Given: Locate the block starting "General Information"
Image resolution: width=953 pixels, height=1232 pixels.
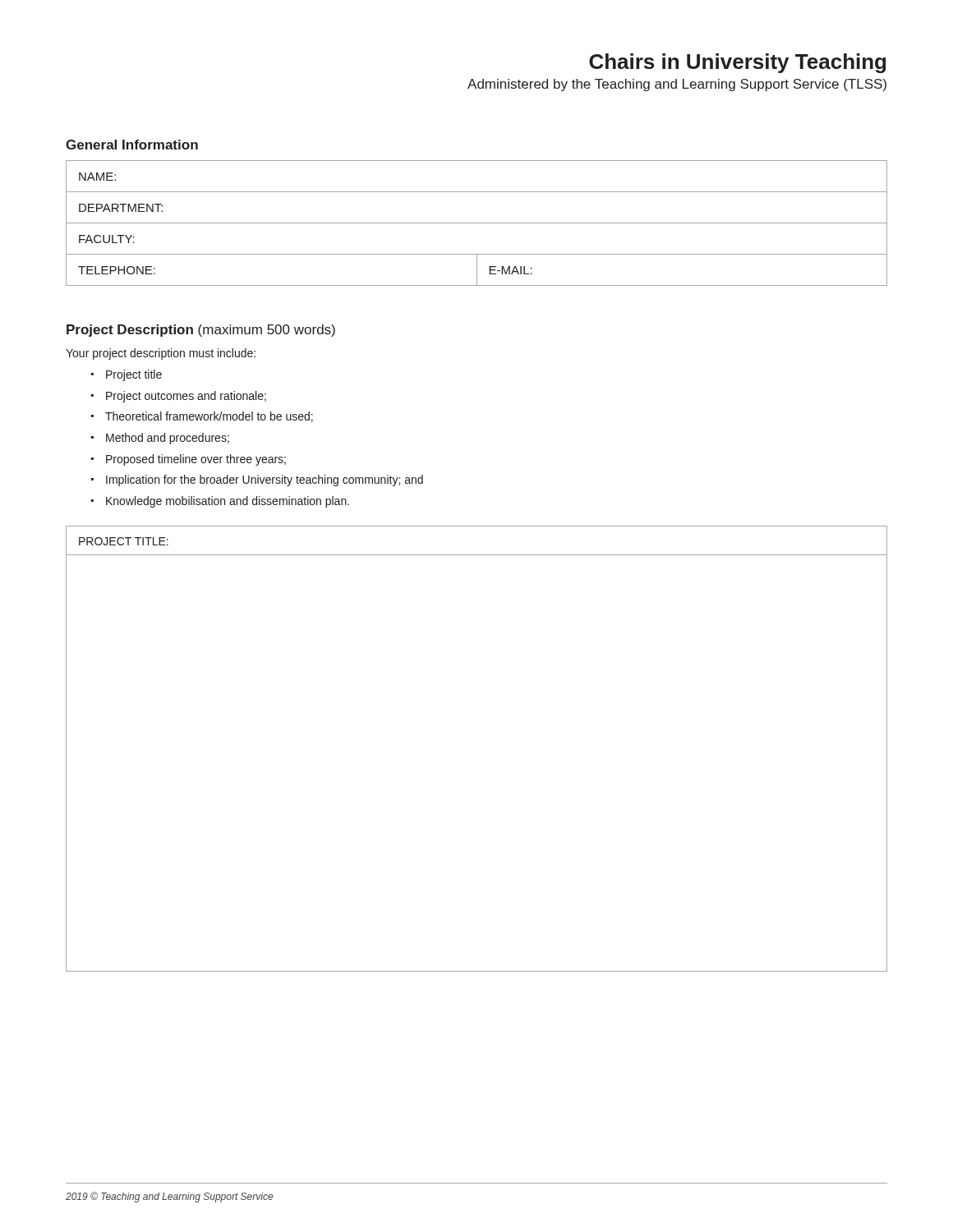Looking at the screenshot, I should point(132,145).
